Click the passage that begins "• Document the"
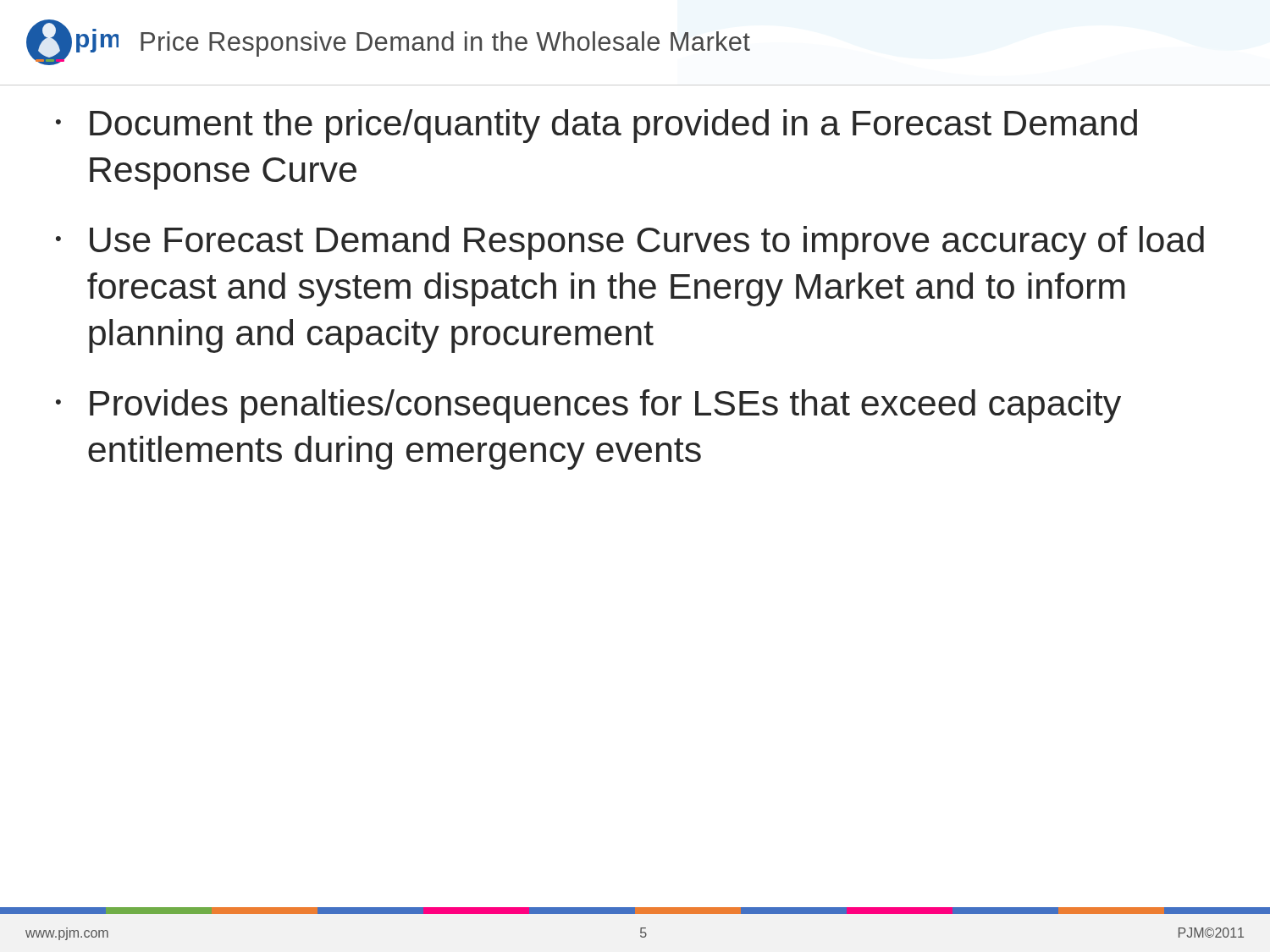The width and height of the screenshot is (1270, 952). click(x=635, y=146)
